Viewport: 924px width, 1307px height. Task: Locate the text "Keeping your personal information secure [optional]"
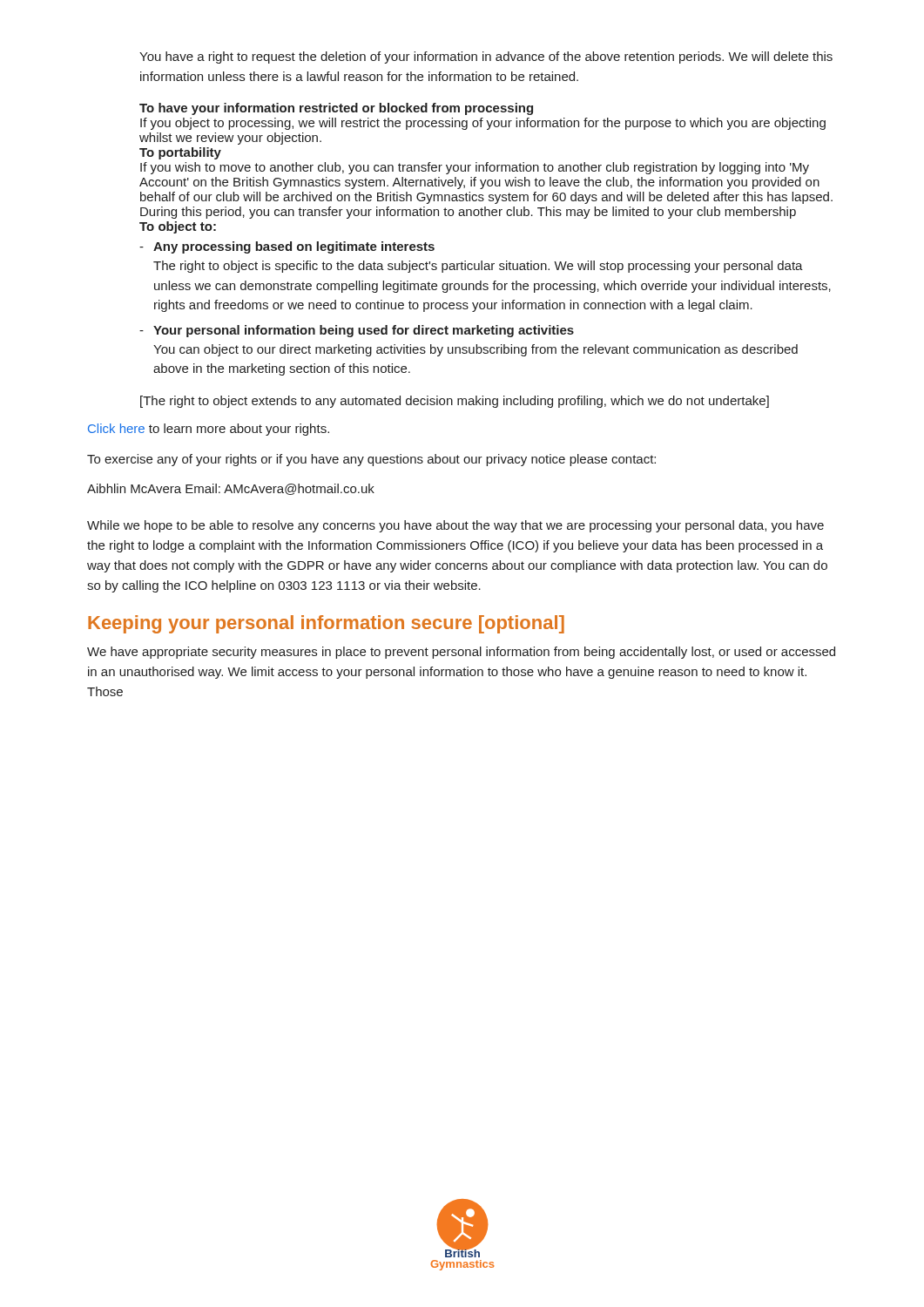click(x=326, y=622)
